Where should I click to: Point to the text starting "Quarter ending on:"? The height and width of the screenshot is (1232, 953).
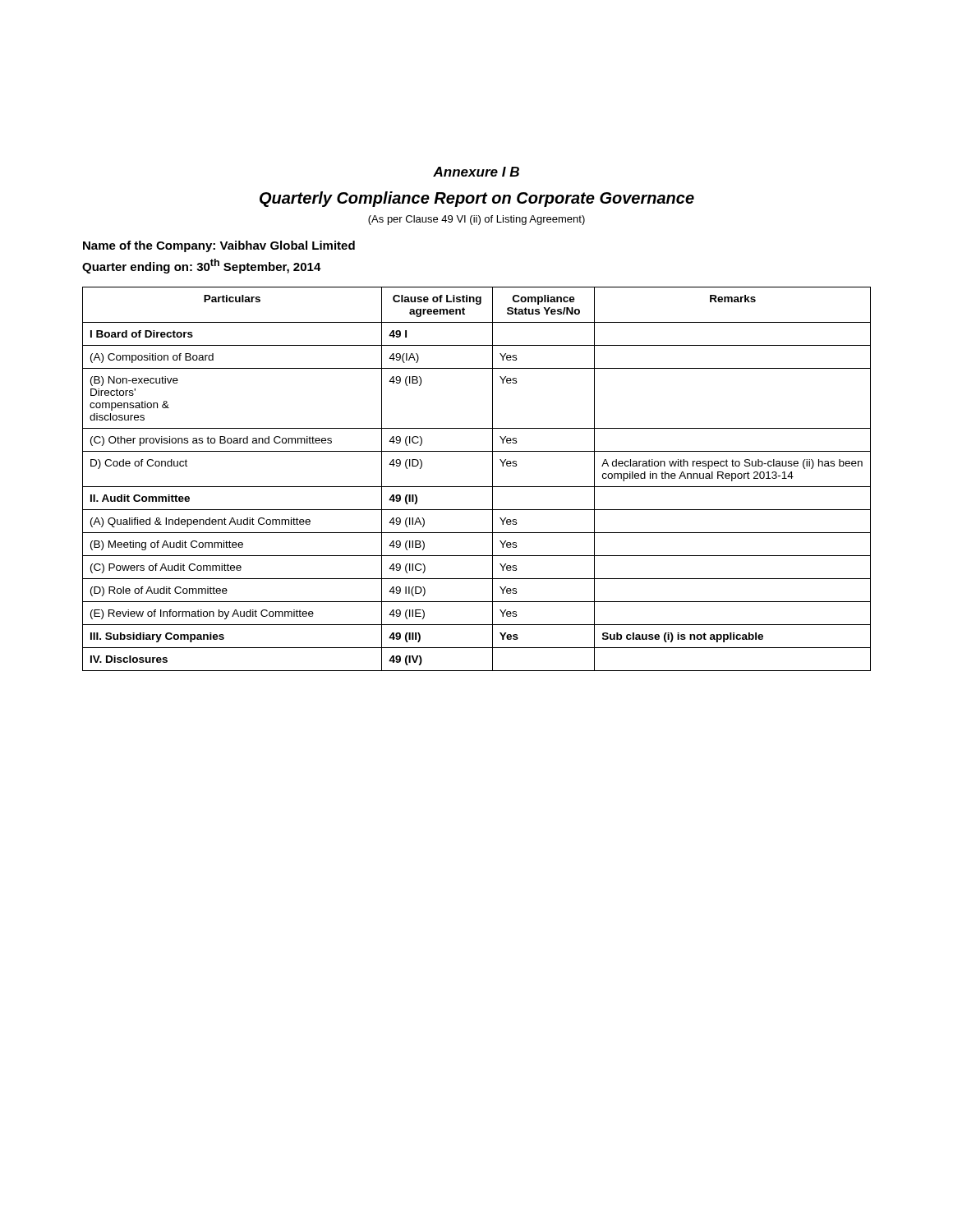coord(201,265)
